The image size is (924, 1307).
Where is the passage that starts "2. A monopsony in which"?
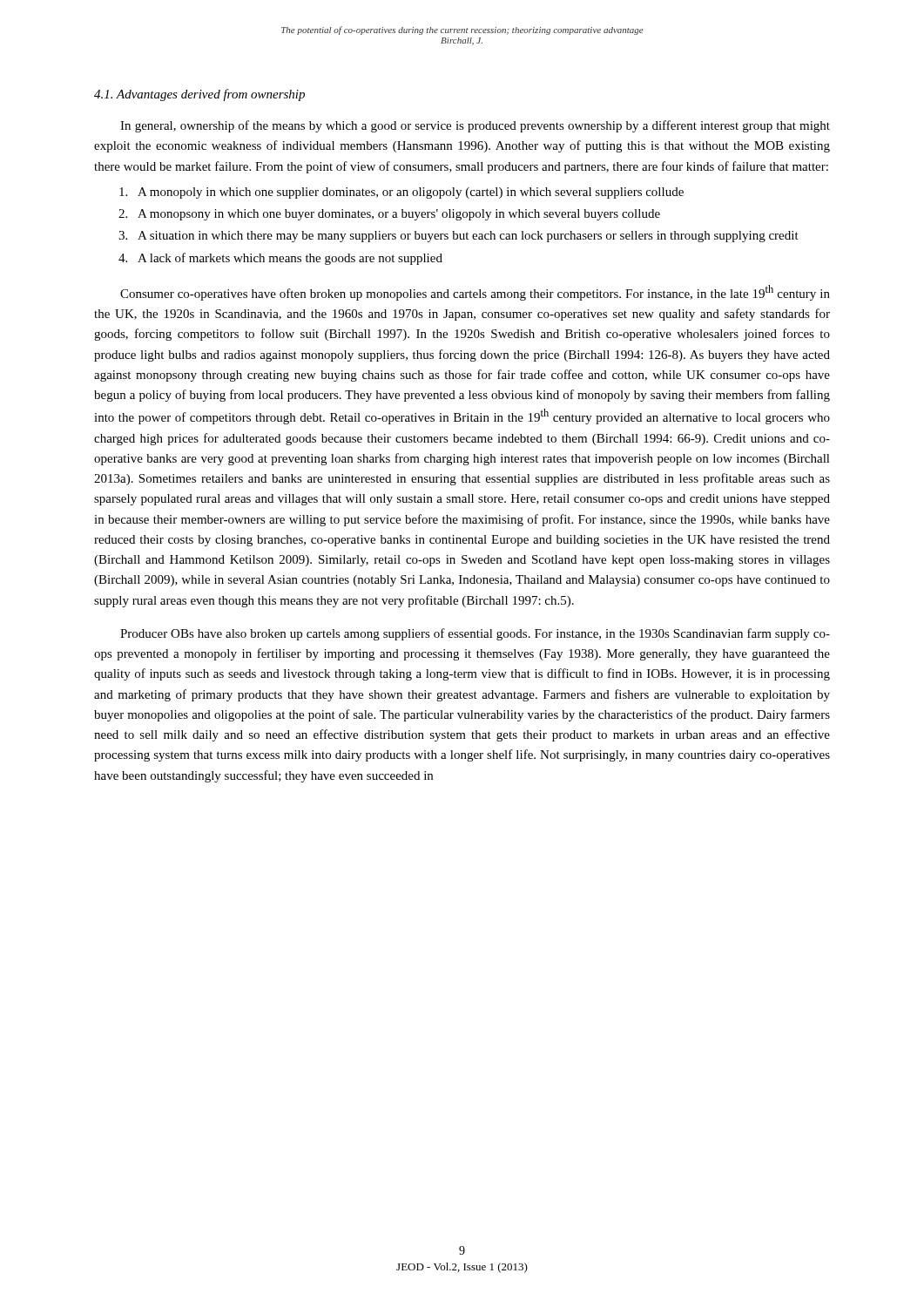tap(474, 214)
